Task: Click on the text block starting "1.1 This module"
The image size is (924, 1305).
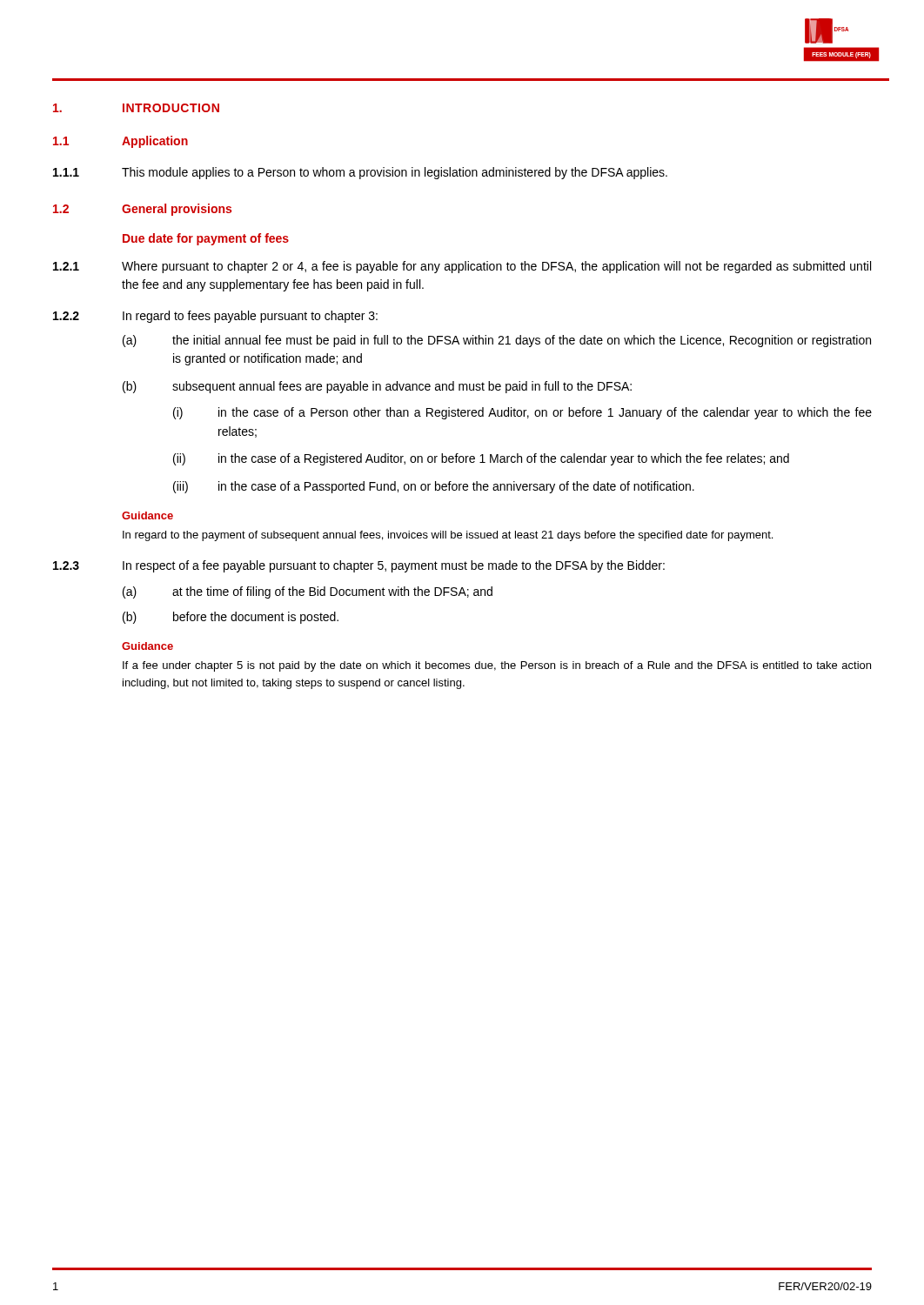Action: pyautogui.click(x=462, y=173)
